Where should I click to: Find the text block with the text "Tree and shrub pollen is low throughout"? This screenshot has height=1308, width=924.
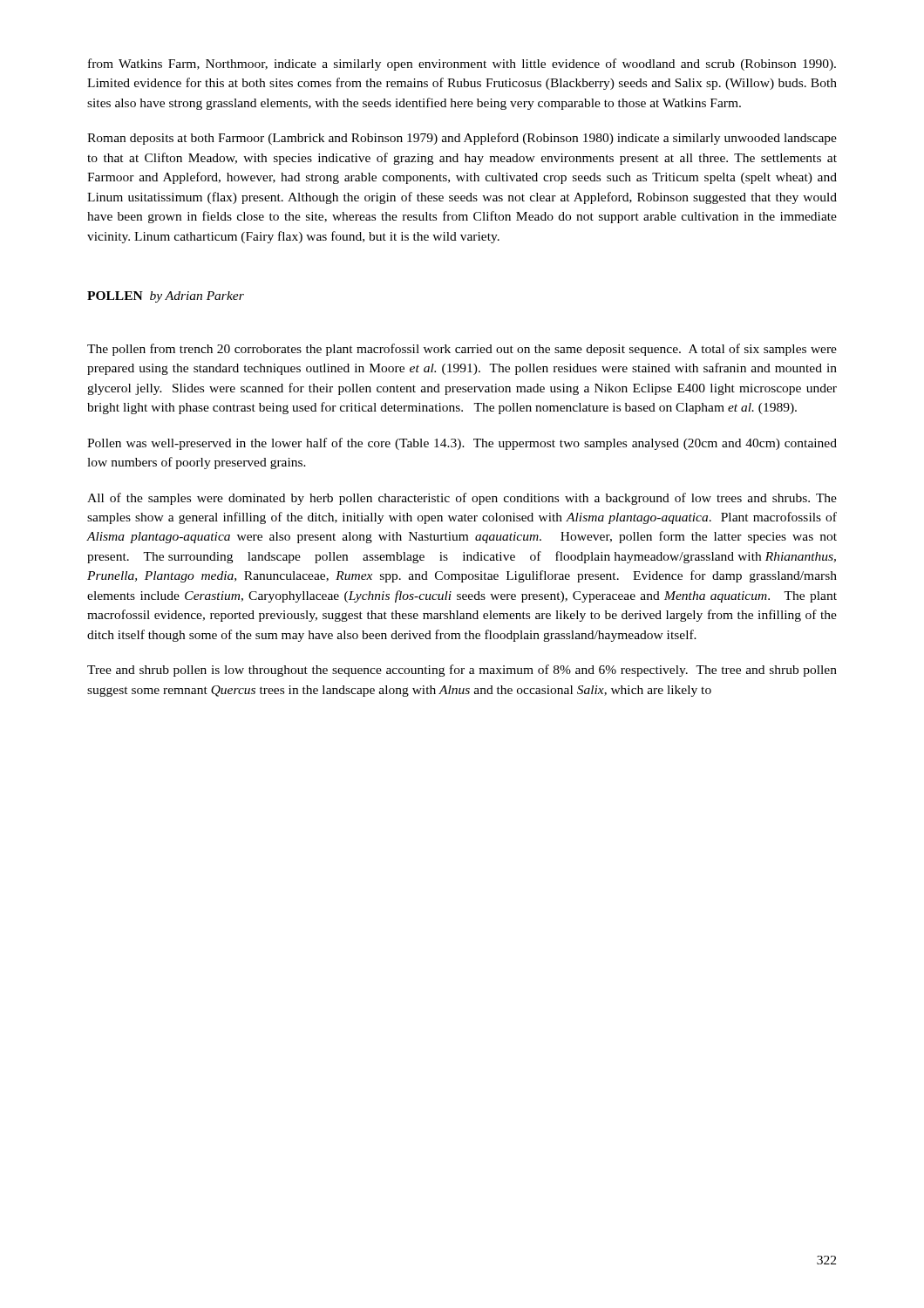coord(462,679)
